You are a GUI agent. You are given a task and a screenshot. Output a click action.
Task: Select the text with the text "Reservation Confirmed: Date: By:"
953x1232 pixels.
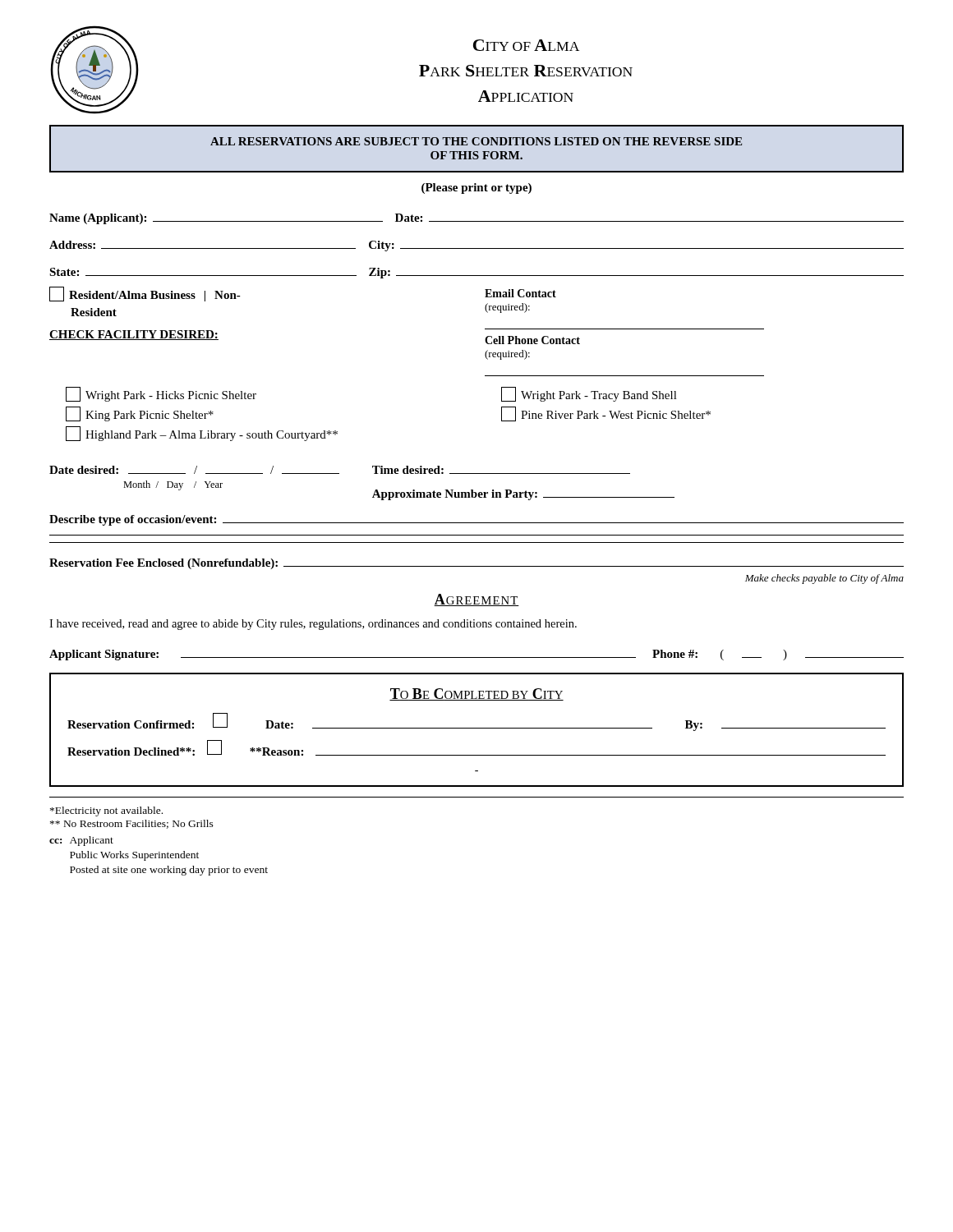pyautogui.click(x=476, y=722)
